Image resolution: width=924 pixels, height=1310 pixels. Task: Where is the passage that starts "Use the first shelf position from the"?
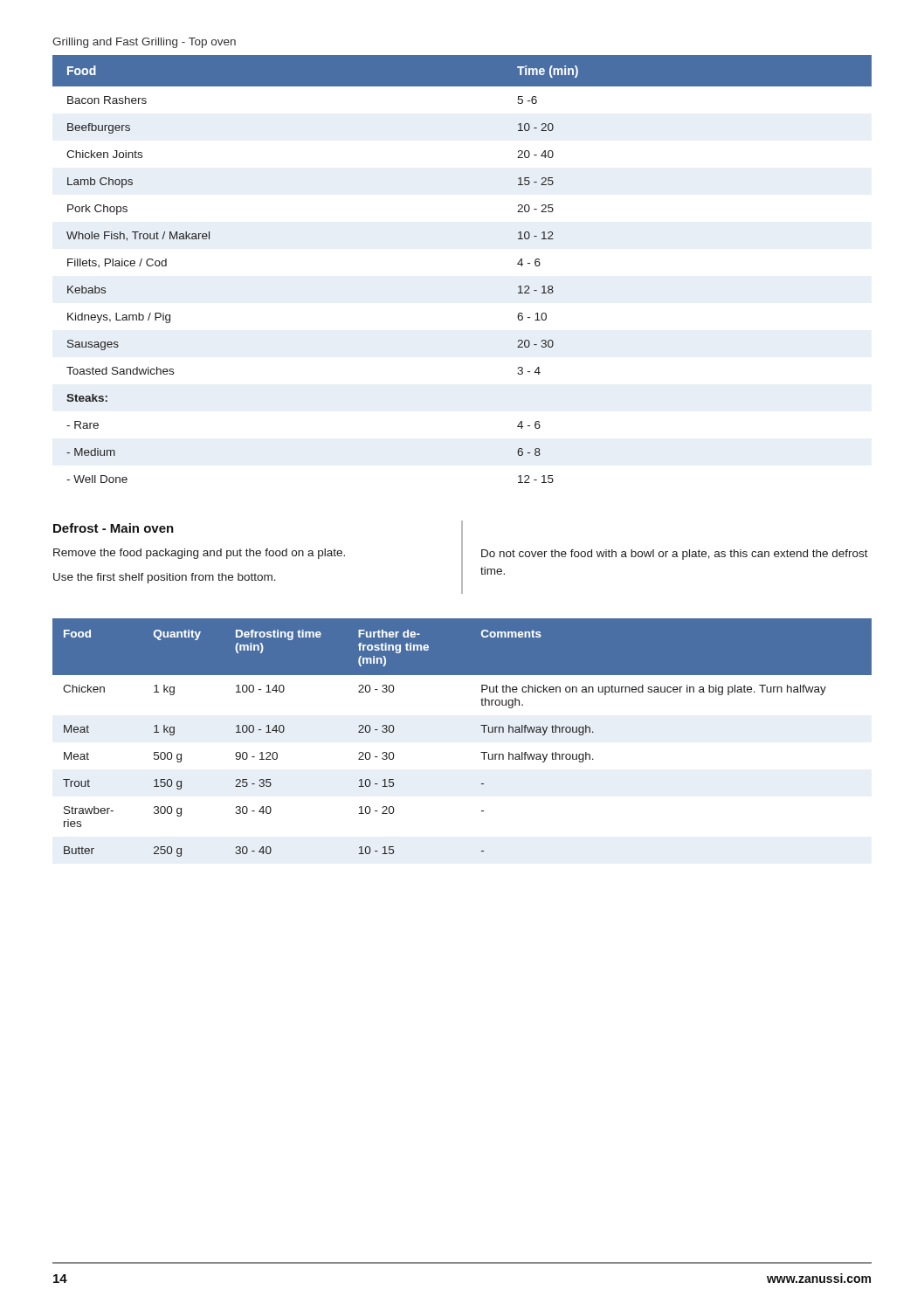point(248,578)
